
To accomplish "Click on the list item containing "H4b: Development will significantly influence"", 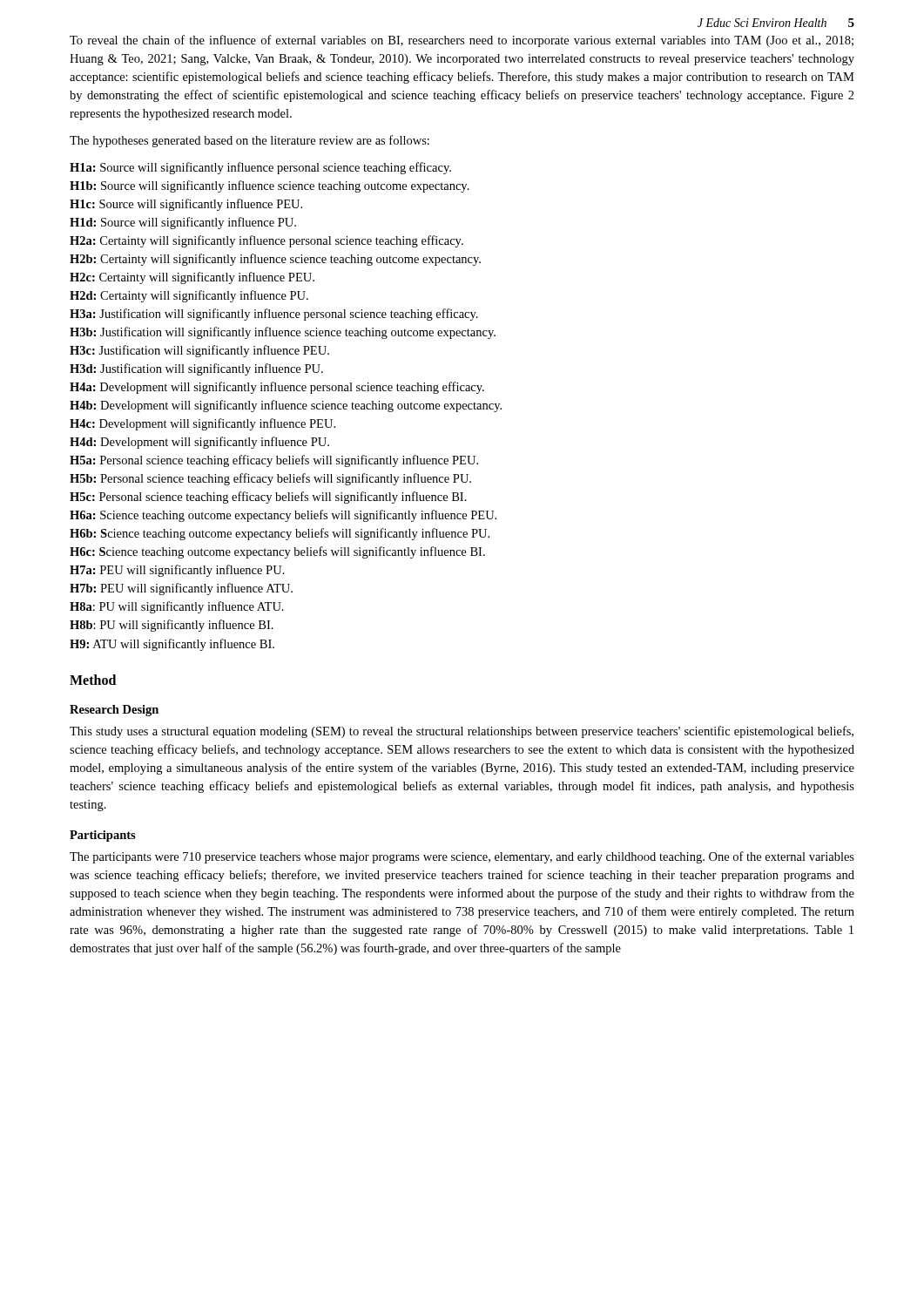I will (x=286, y=405).
